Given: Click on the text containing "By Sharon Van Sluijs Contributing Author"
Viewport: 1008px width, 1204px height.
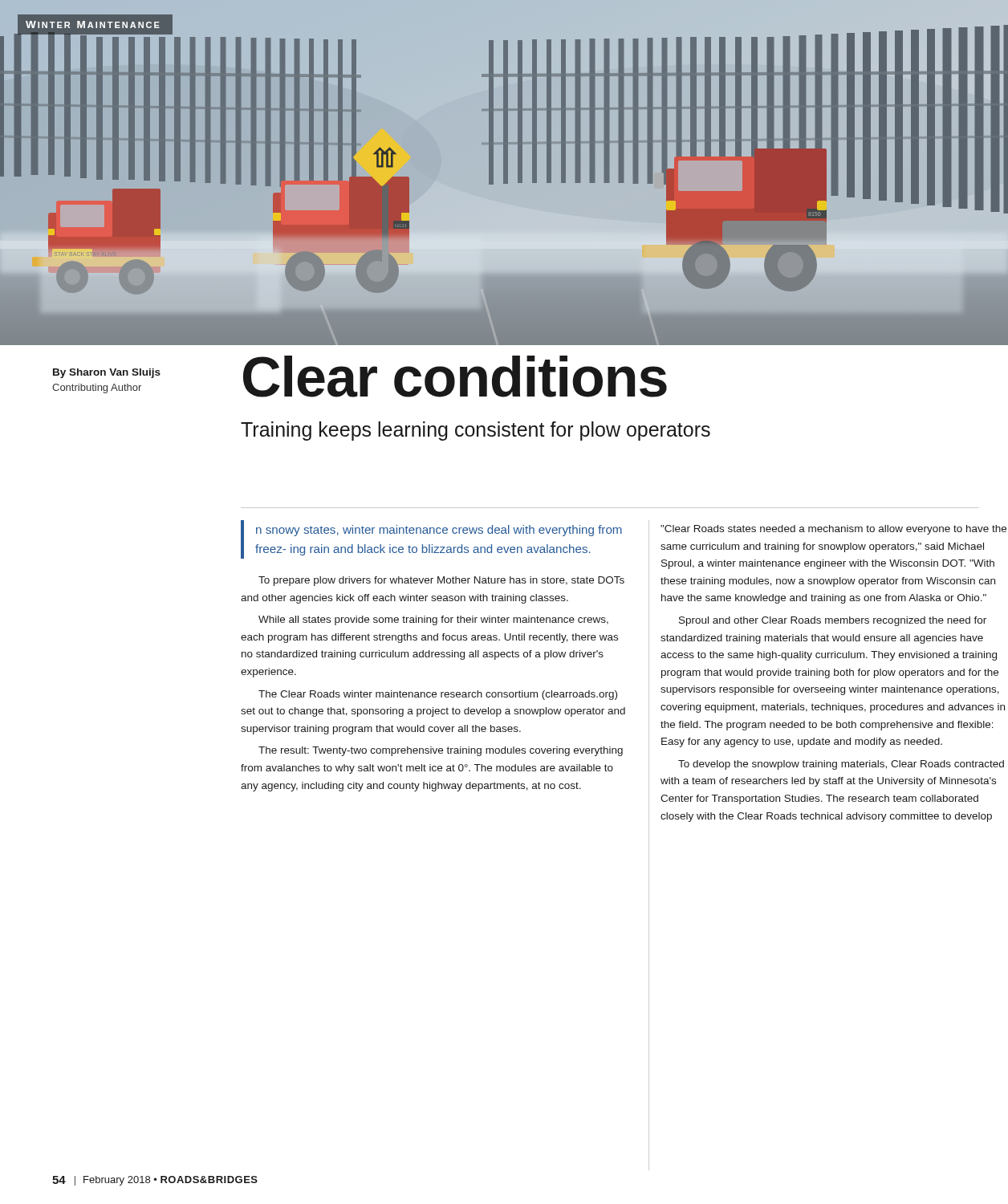Looking at the screenshot, I should click(x=132, y=380).
